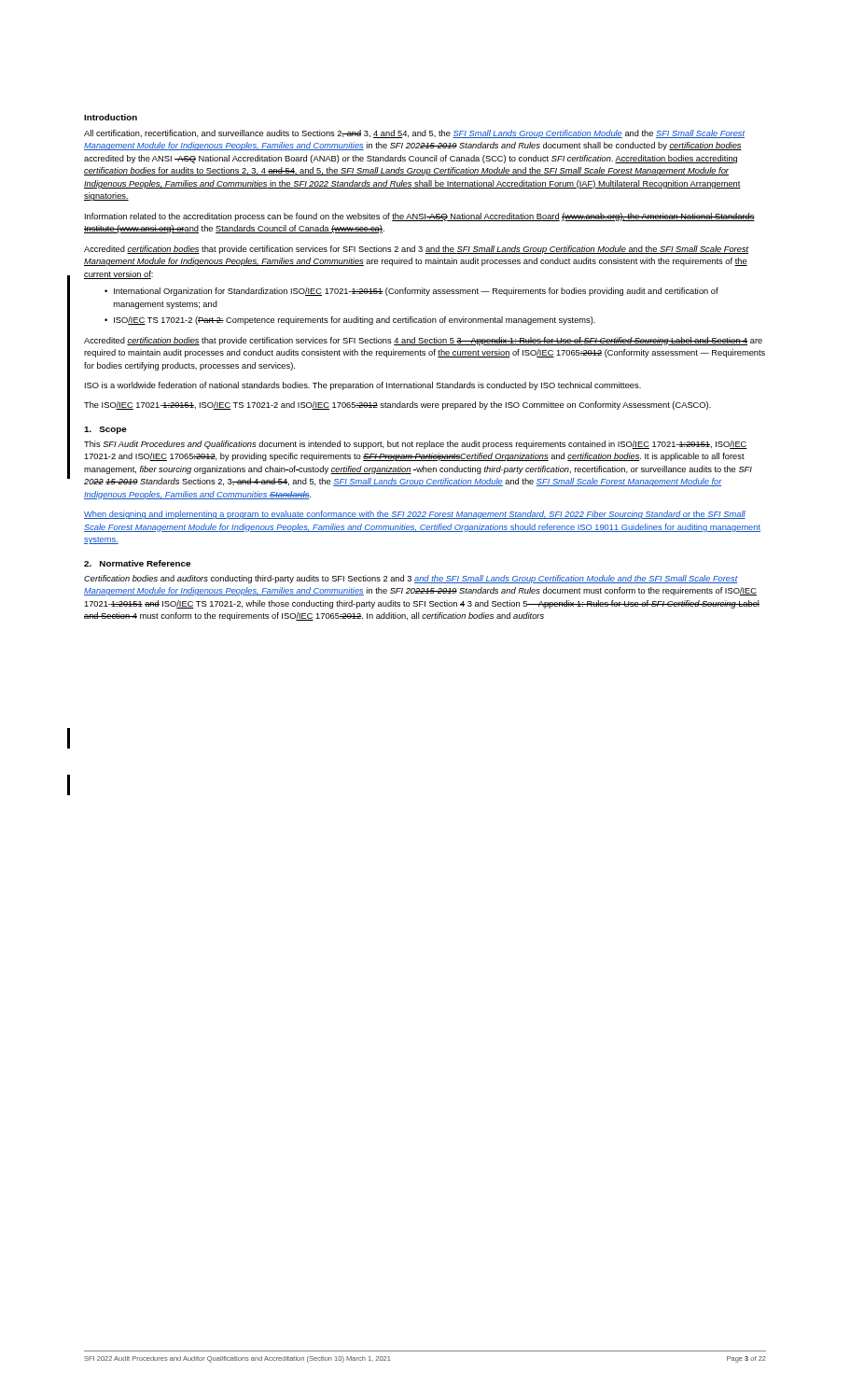850x1400 pixels.
Task: Select the text block containing "The ISO/IEC 17021-1:20151, ISO/IEC TS"
Action: click(398, 406)
